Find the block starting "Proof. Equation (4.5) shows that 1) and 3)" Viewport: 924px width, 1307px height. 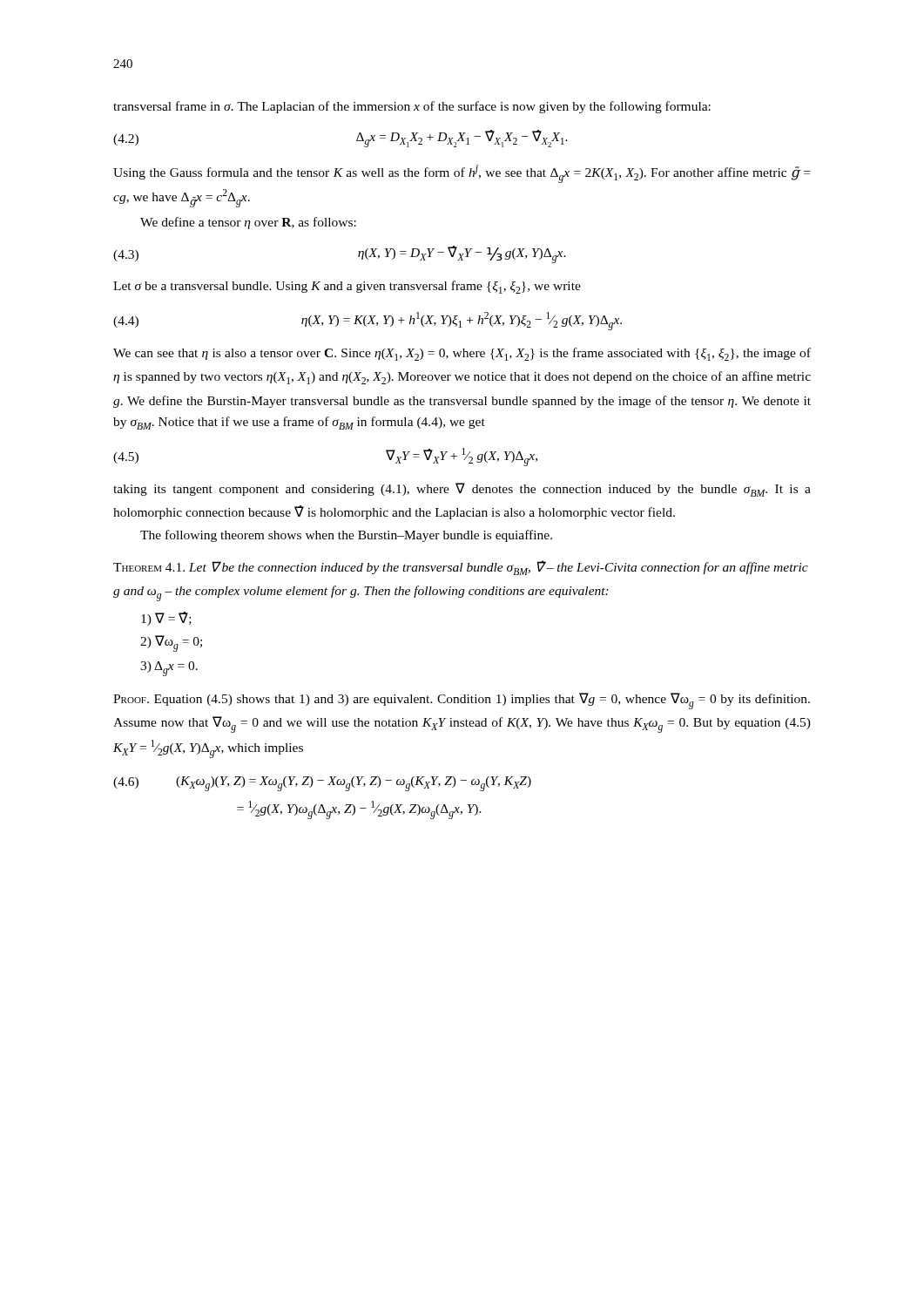[x=462, y=725]
